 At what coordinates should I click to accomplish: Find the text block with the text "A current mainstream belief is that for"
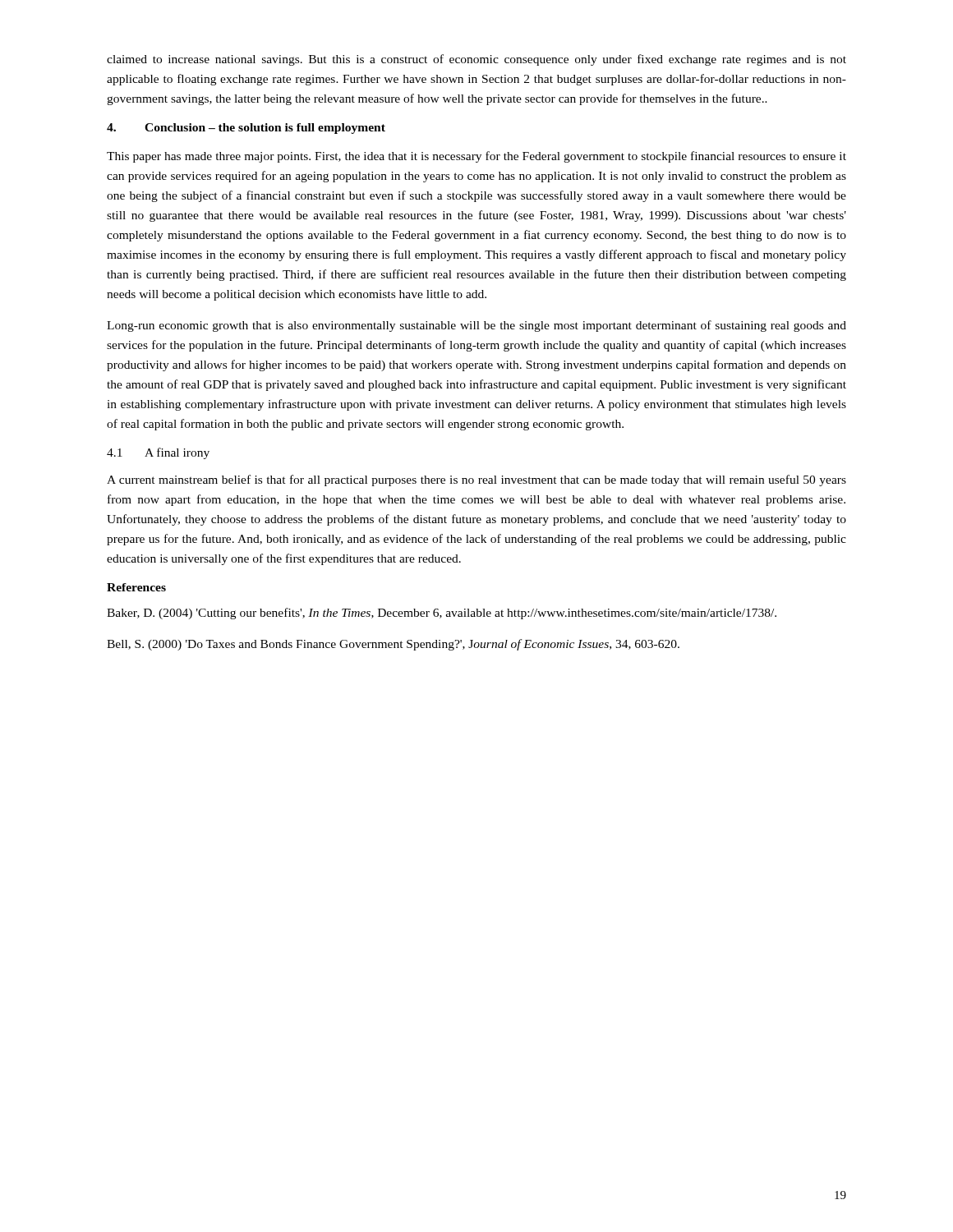coord(476,519)
